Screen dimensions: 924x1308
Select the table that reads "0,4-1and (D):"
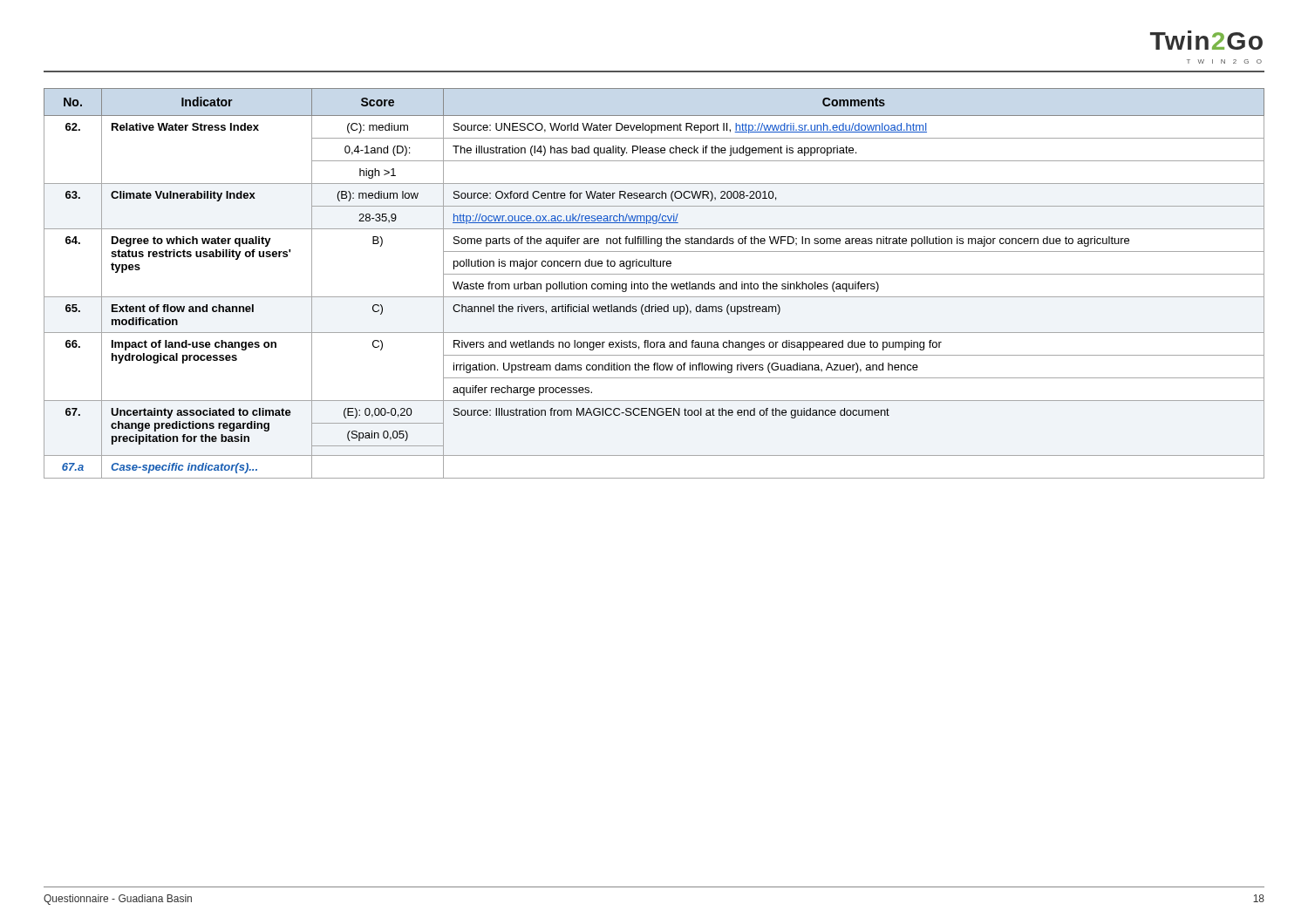654,283
